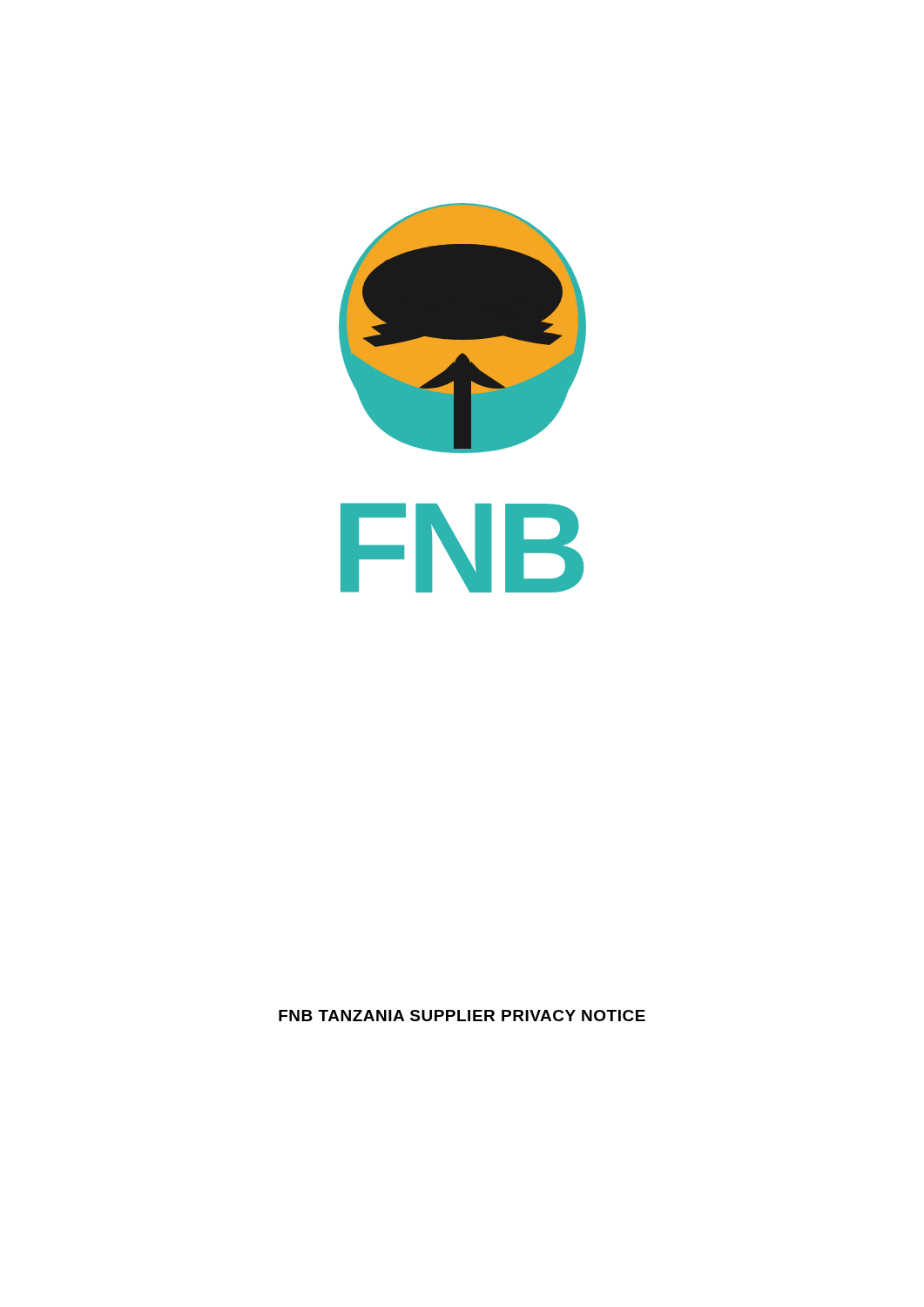Find the title containing "FNB TANZANIA SUPPLIER PRIVACY"
Viewport: 924px width, 1307px height.
[462, 1016]
